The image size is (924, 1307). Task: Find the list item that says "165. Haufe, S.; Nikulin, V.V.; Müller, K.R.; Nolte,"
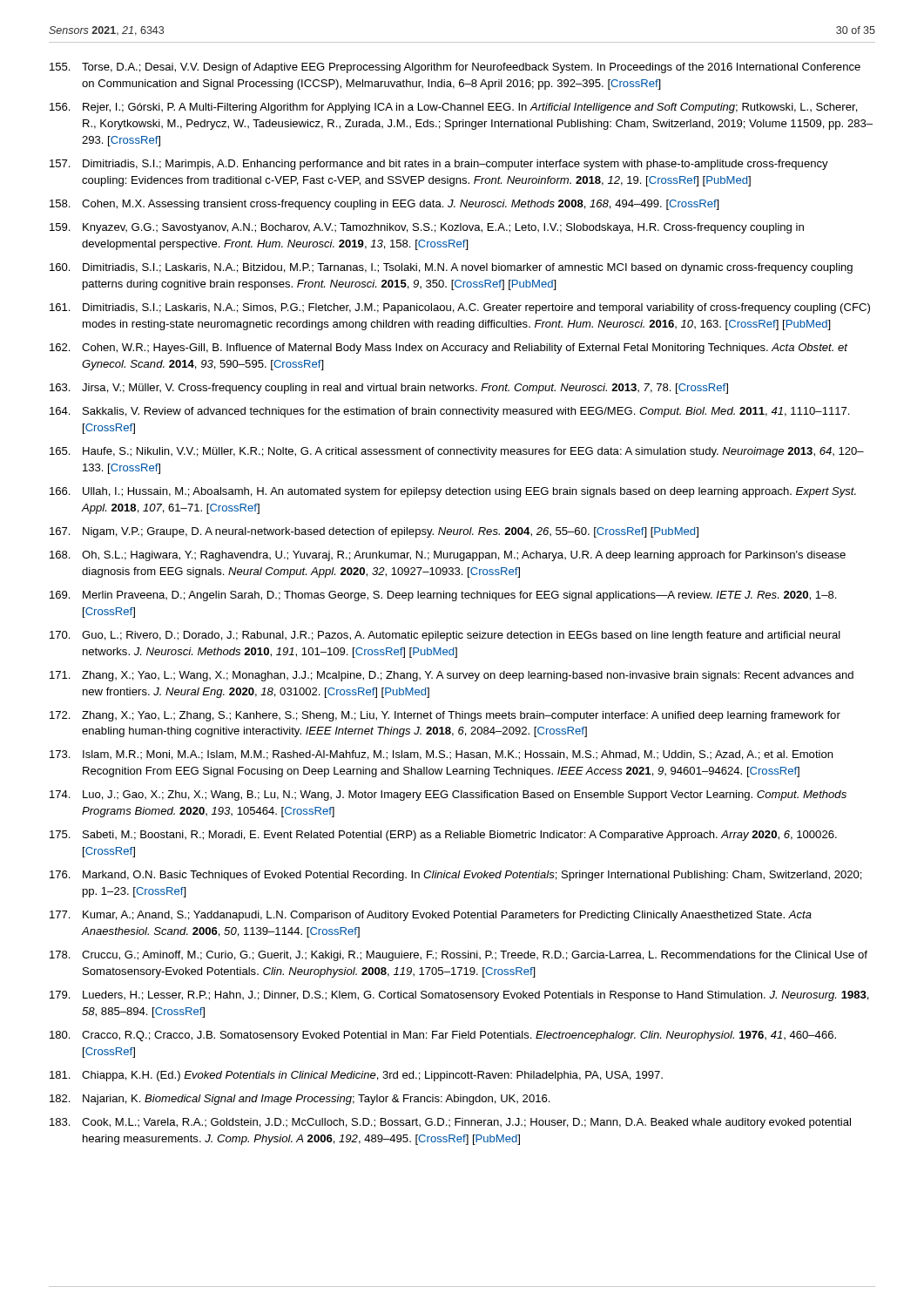[x=462, y=460]
